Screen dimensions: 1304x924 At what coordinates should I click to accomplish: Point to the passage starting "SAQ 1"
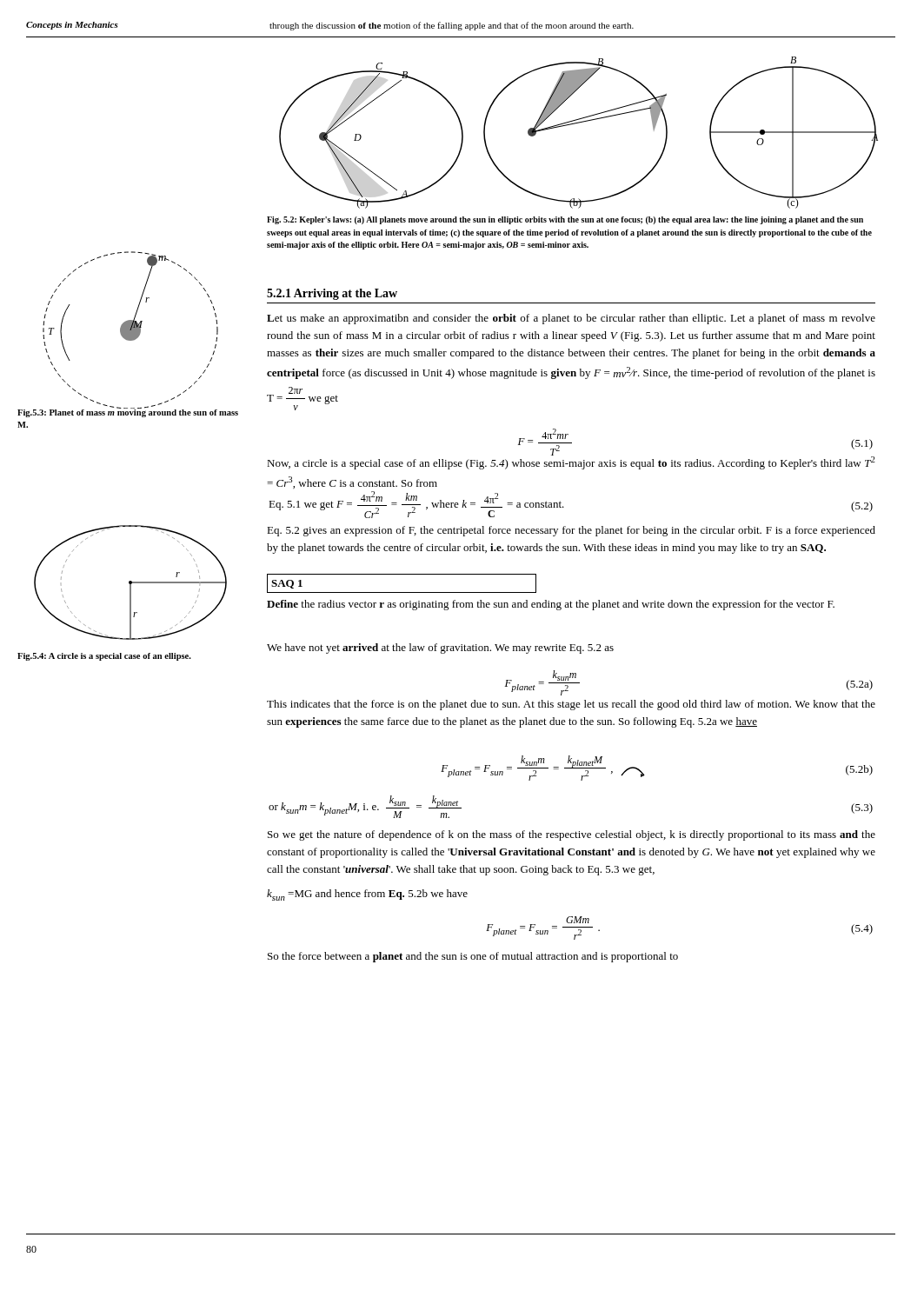click(287, 583)
